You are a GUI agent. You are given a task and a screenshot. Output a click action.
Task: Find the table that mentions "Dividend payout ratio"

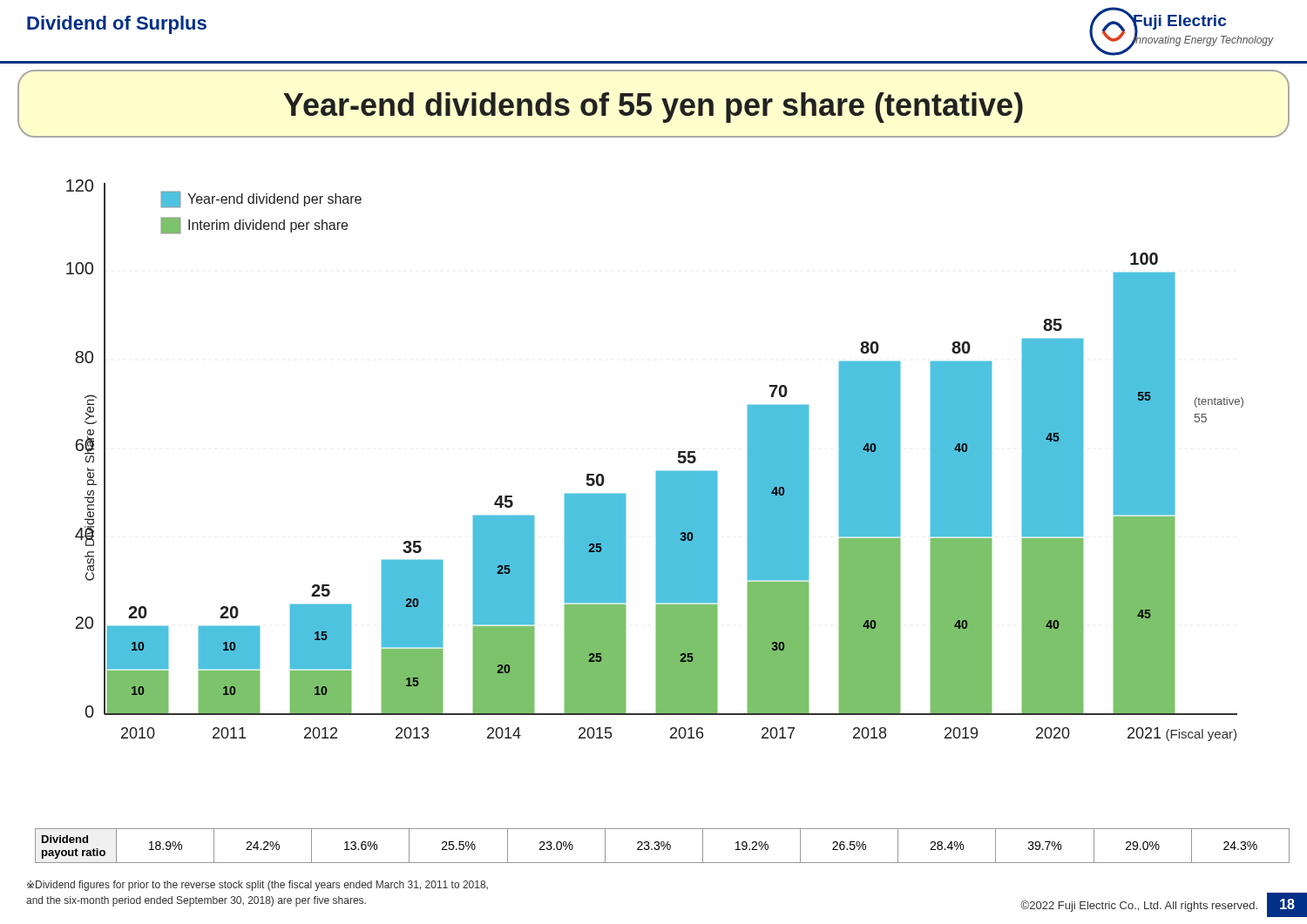662,846
